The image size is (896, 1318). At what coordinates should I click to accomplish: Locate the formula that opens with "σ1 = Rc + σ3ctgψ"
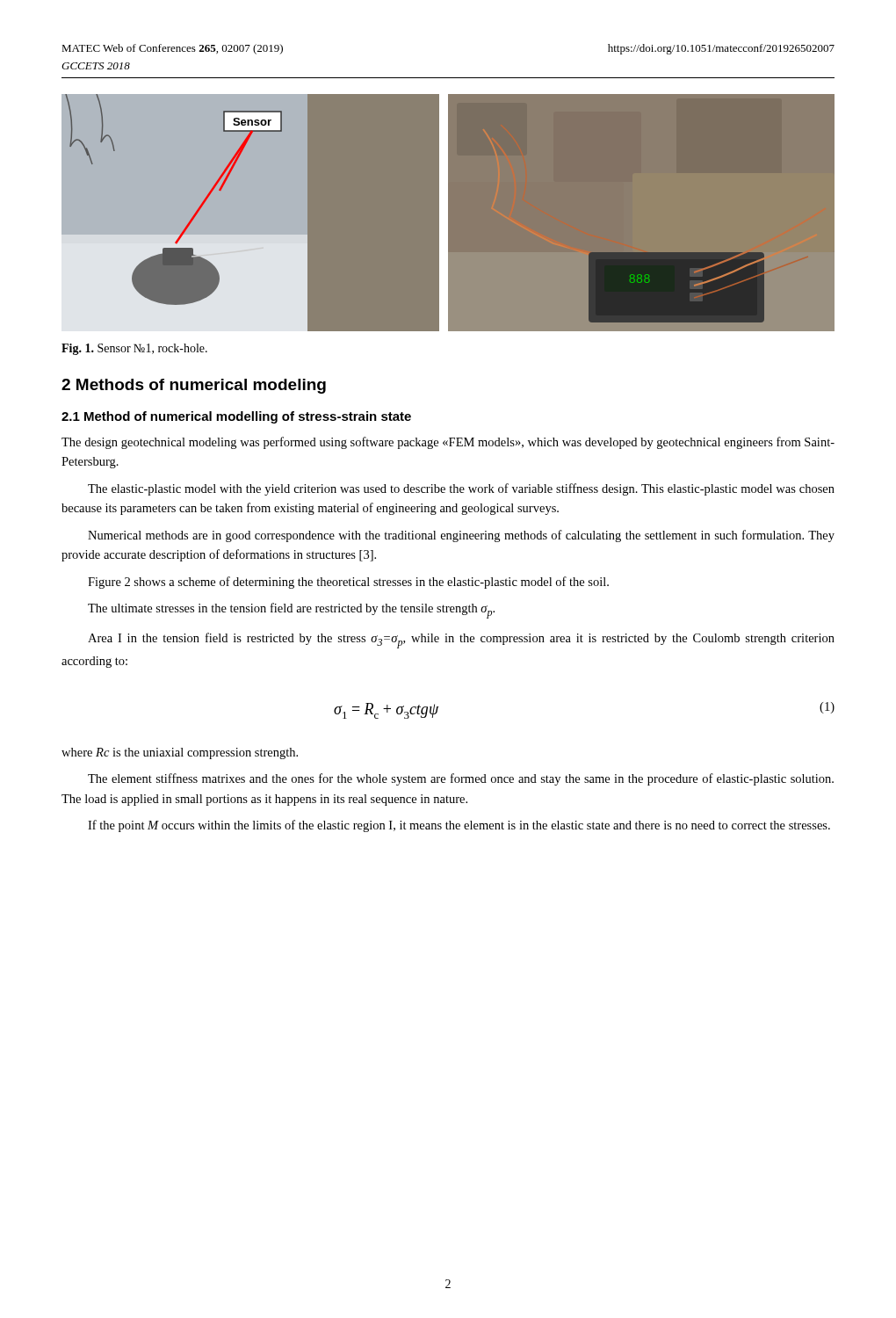click(387, 710)
